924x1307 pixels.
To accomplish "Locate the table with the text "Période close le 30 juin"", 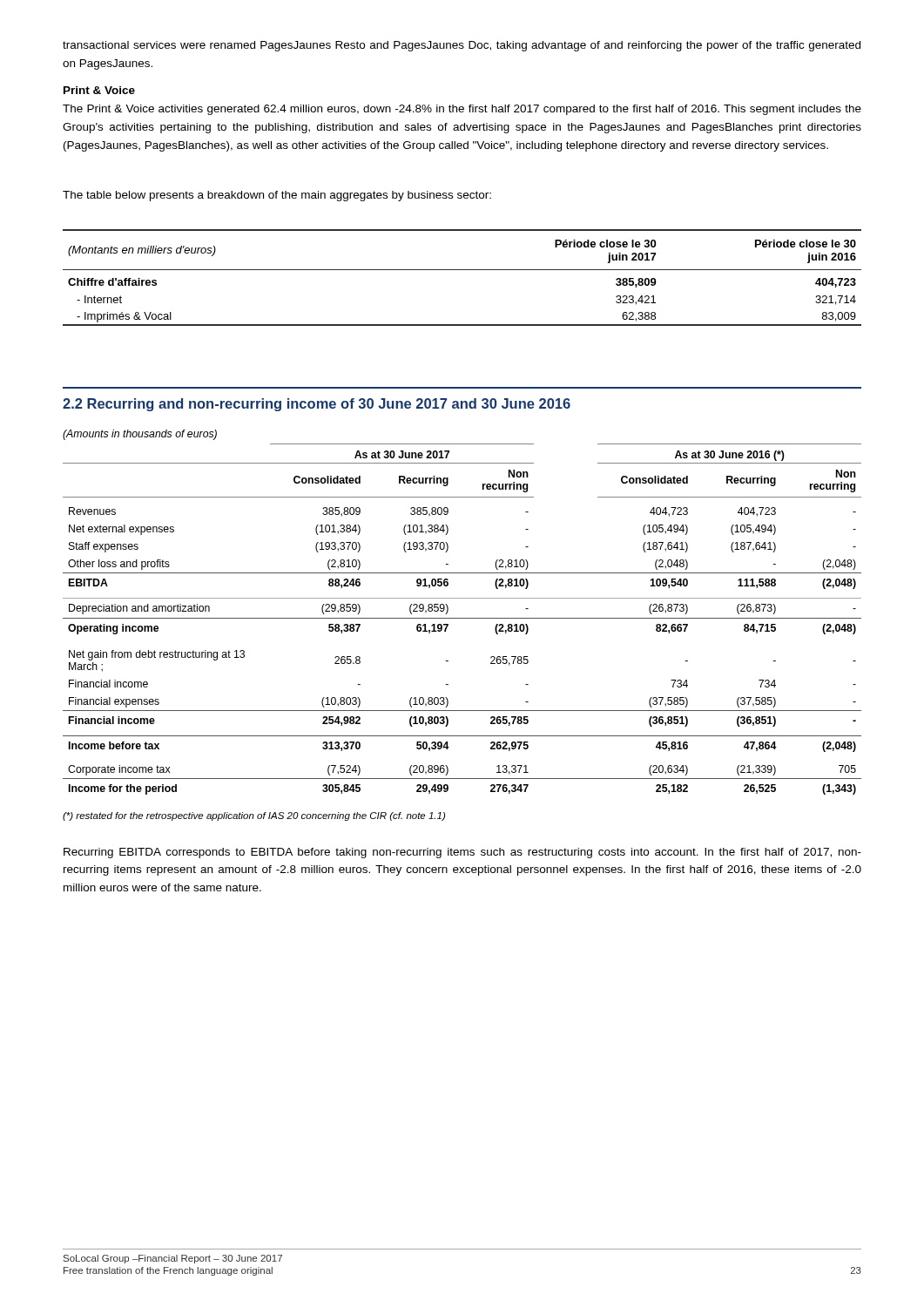I will point(462,277).
